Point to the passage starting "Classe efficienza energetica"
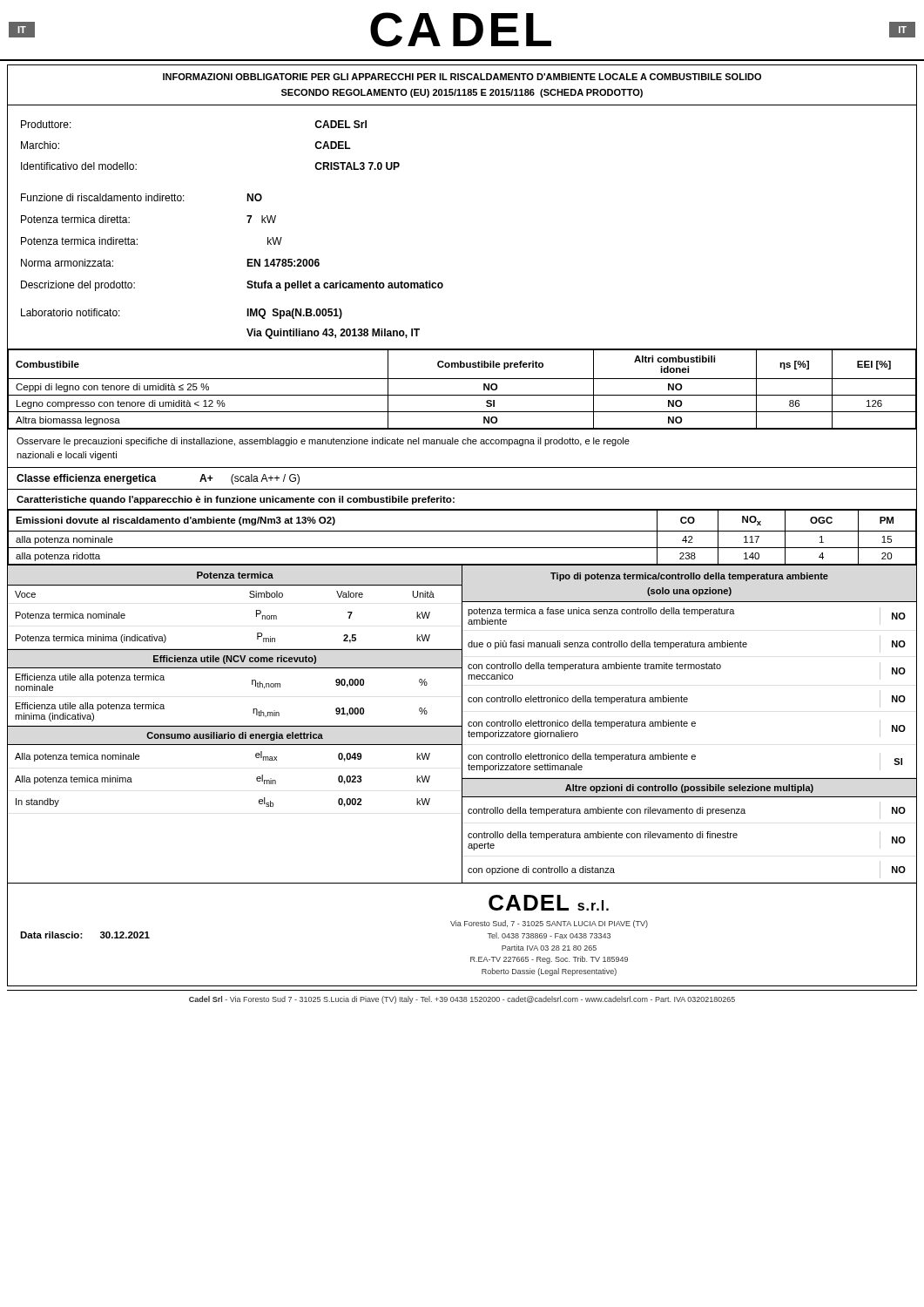Image resolution: width=924 pixels, height=1307 pixels. [x=158, y=478]
